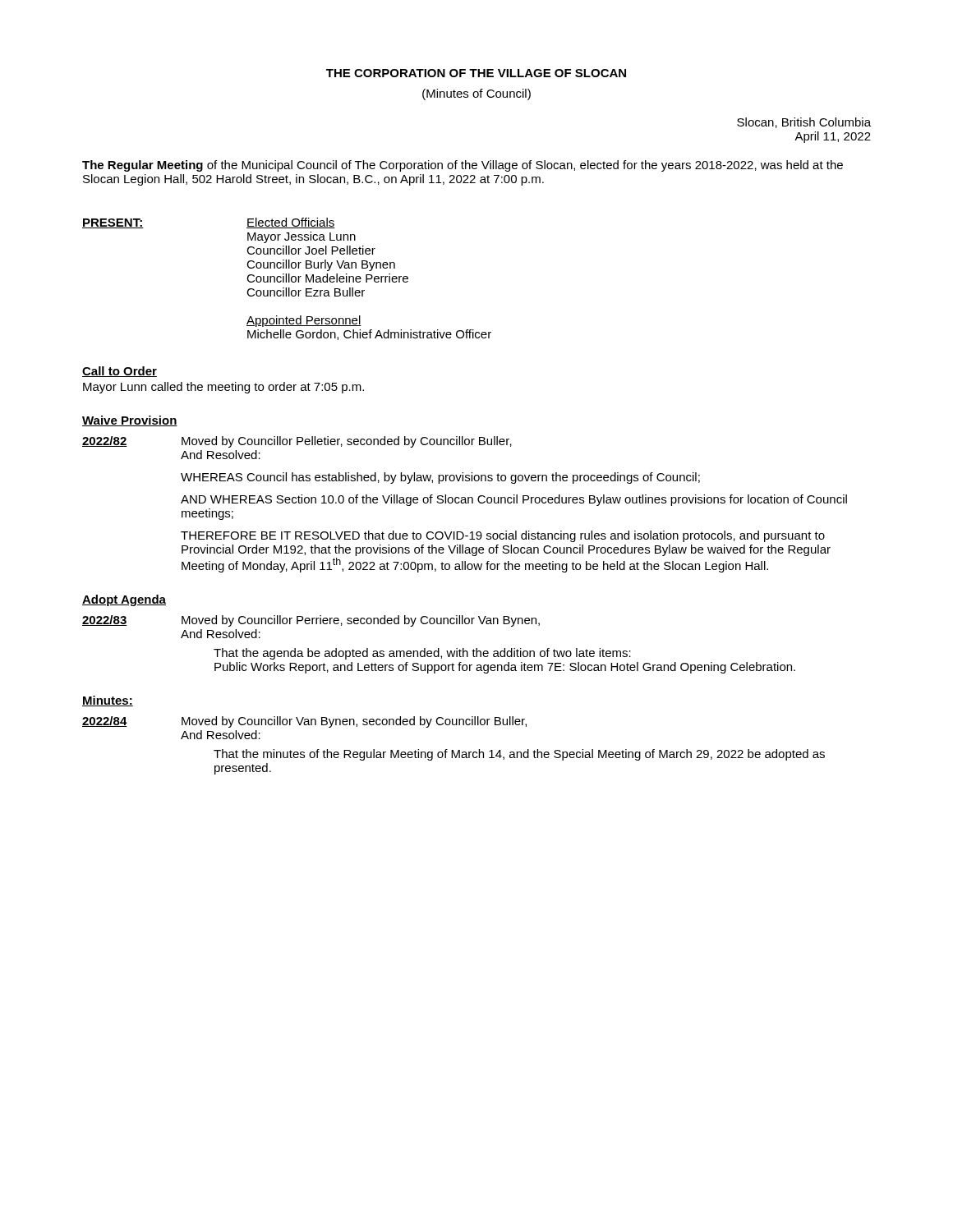Click the passage that begins "Moved by Councillor Pelletier, seconded by"
This screenshot has width=953, height=1232.
coord(526,503)
